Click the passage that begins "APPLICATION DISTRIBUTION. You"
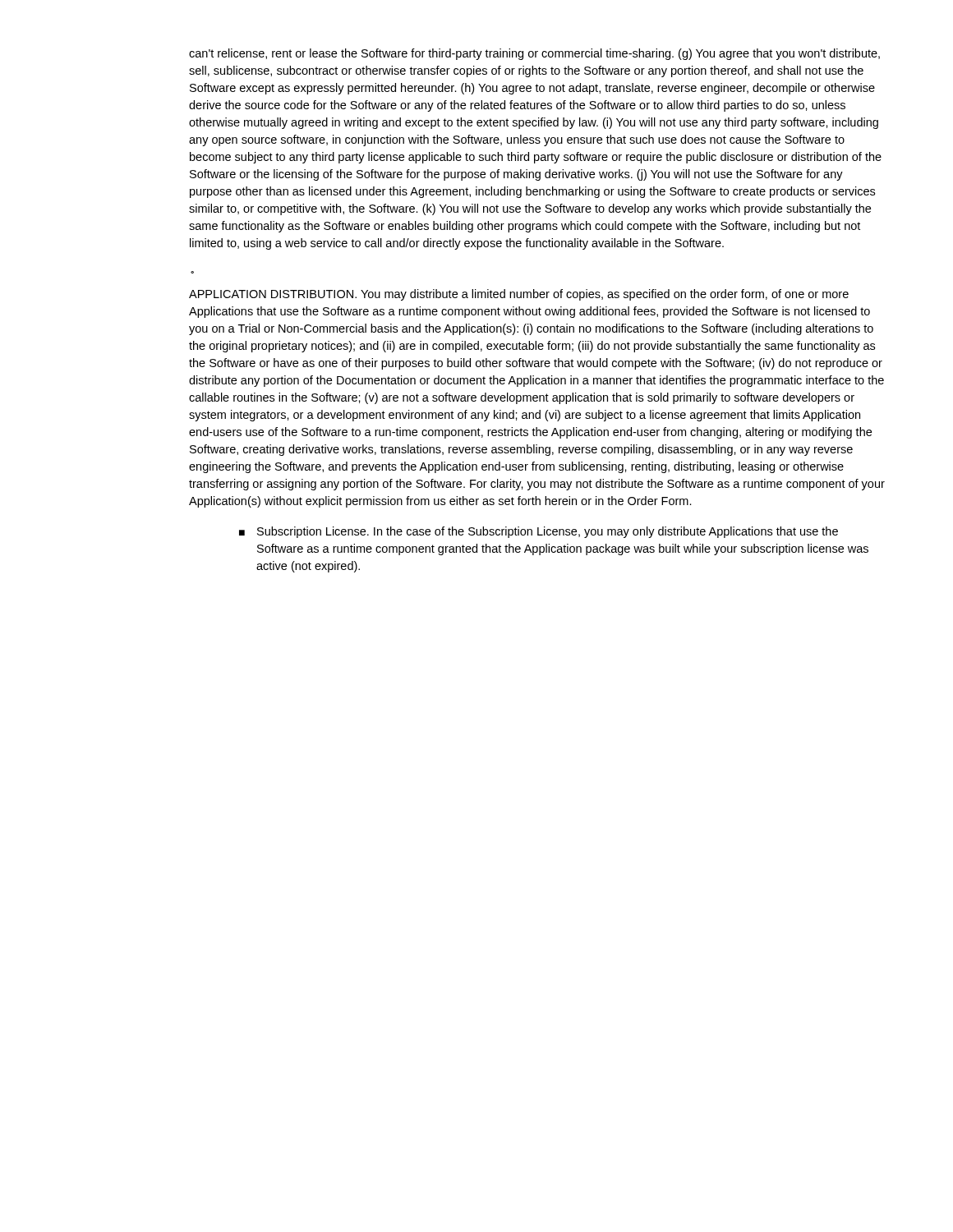This screenshot has height=1232, width=953. 537,397
